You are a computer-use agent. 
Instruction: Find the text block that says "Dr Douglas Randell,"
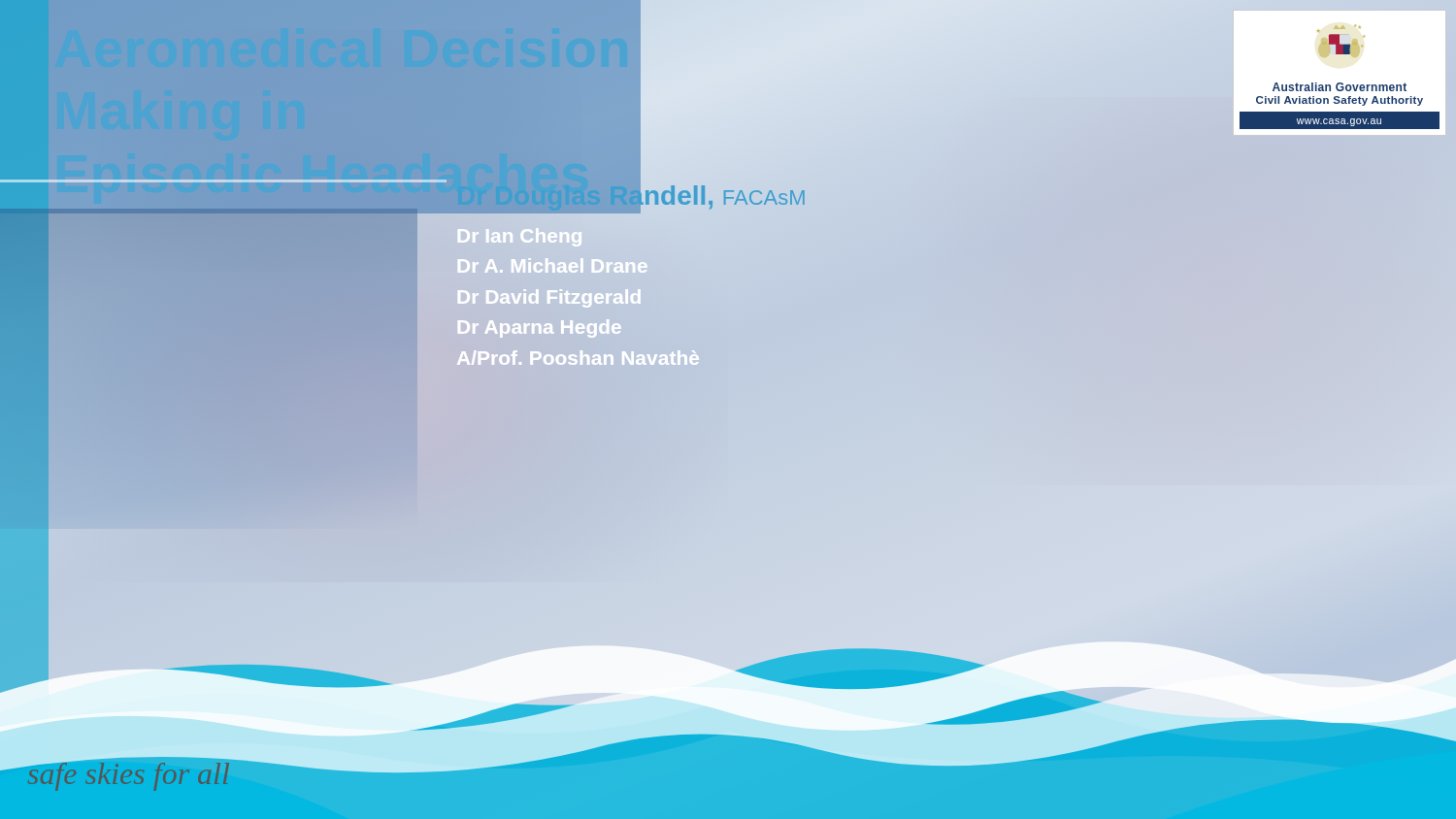631,276
